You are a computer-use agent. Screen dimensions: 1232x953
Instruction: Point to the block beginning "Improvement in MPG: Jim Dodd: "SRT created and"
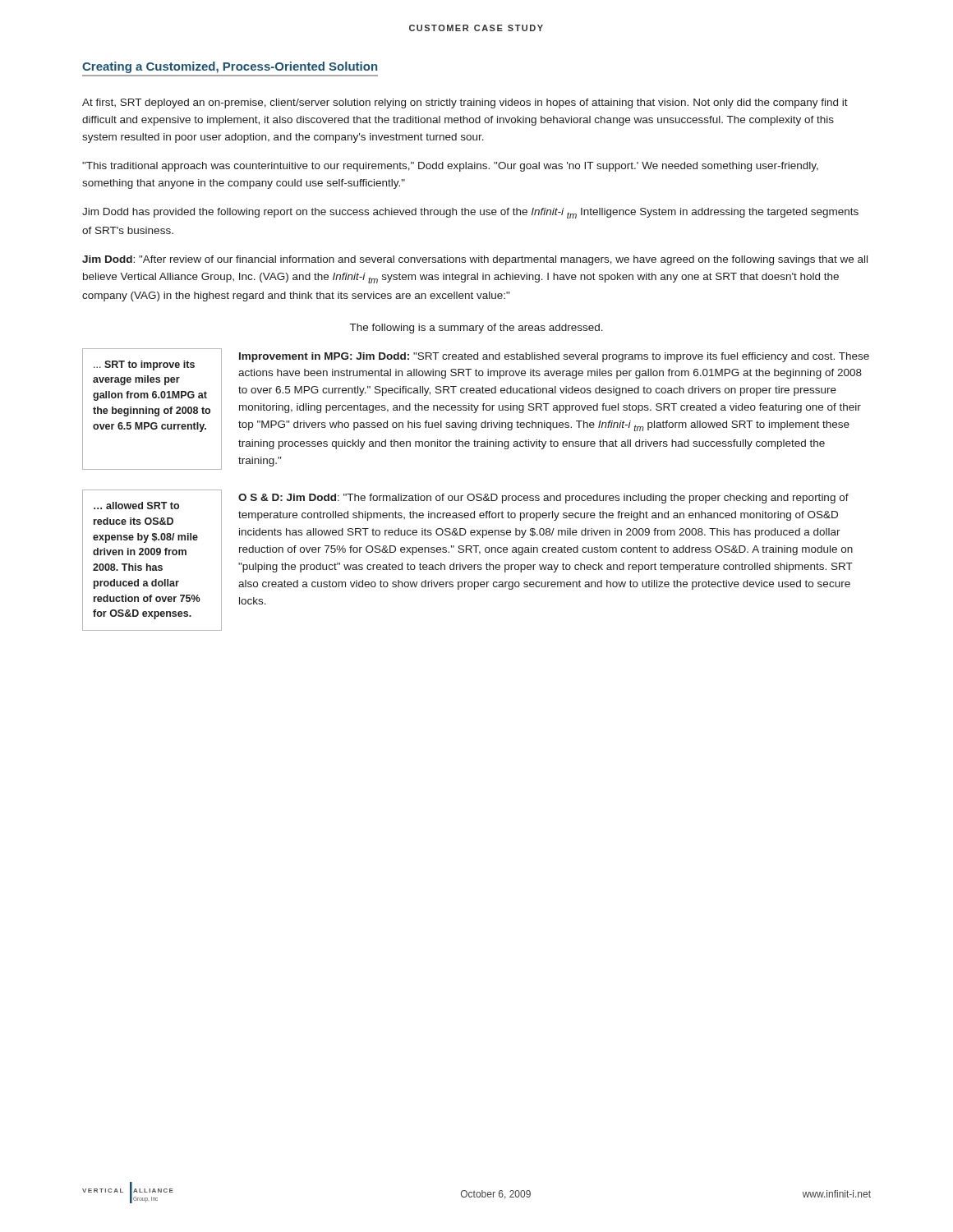point(554,408)
